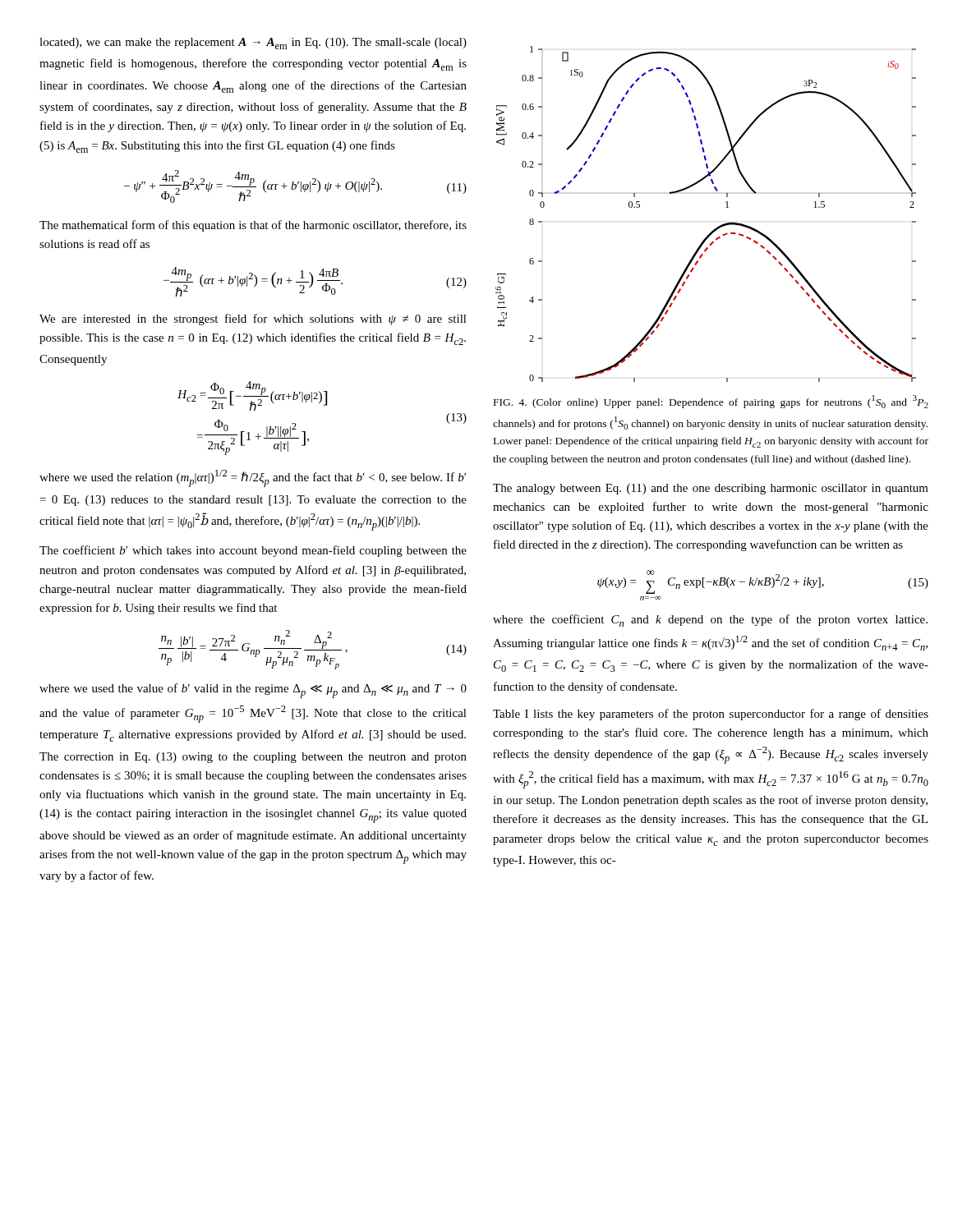Click on the formula containing "− ψ″ +"
953x1232 pixels.
[295, 186]
